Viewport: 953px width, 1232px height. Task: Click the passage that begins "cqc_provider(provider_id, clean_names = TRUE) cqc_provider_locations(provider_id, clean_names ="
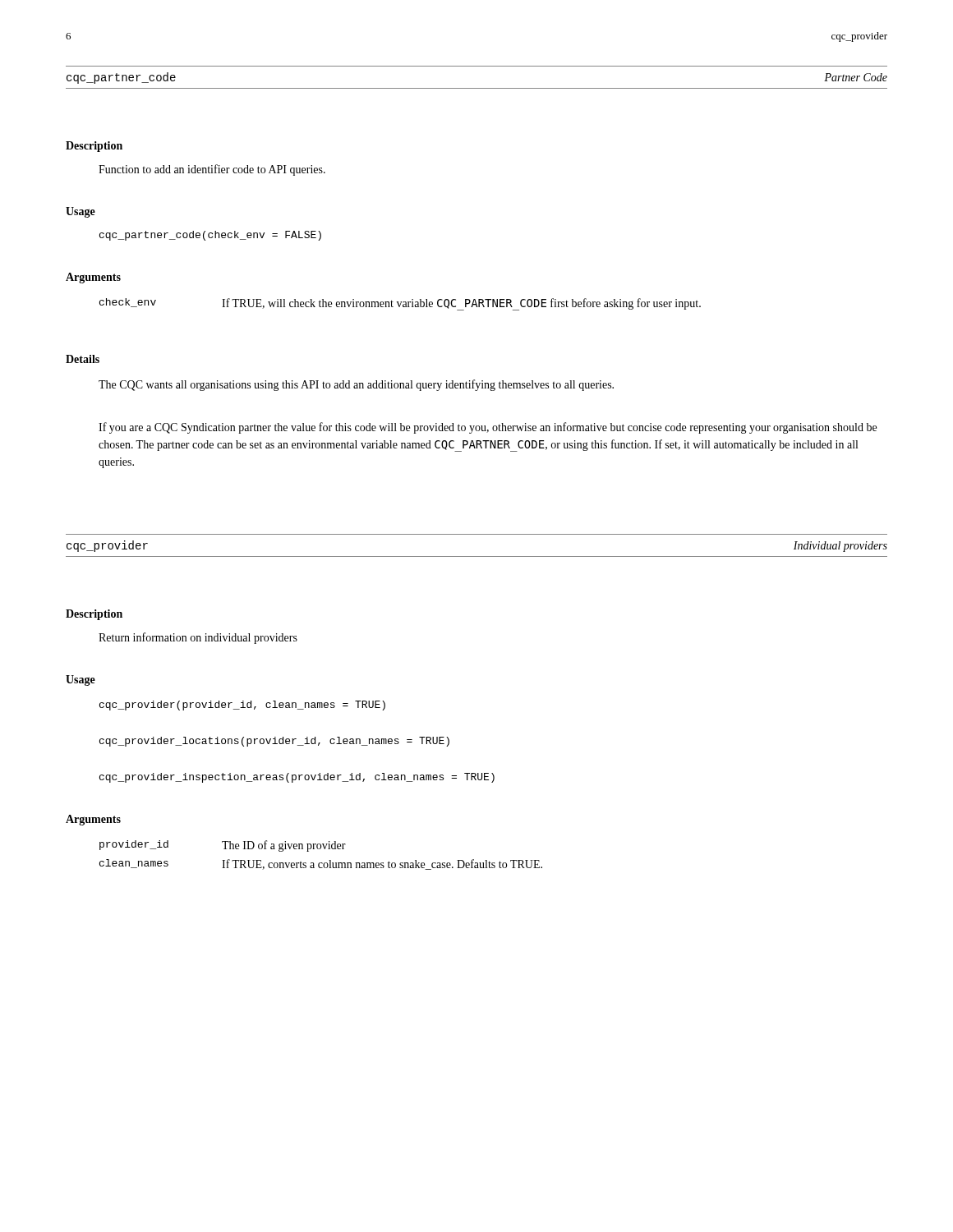click(242, 706)
